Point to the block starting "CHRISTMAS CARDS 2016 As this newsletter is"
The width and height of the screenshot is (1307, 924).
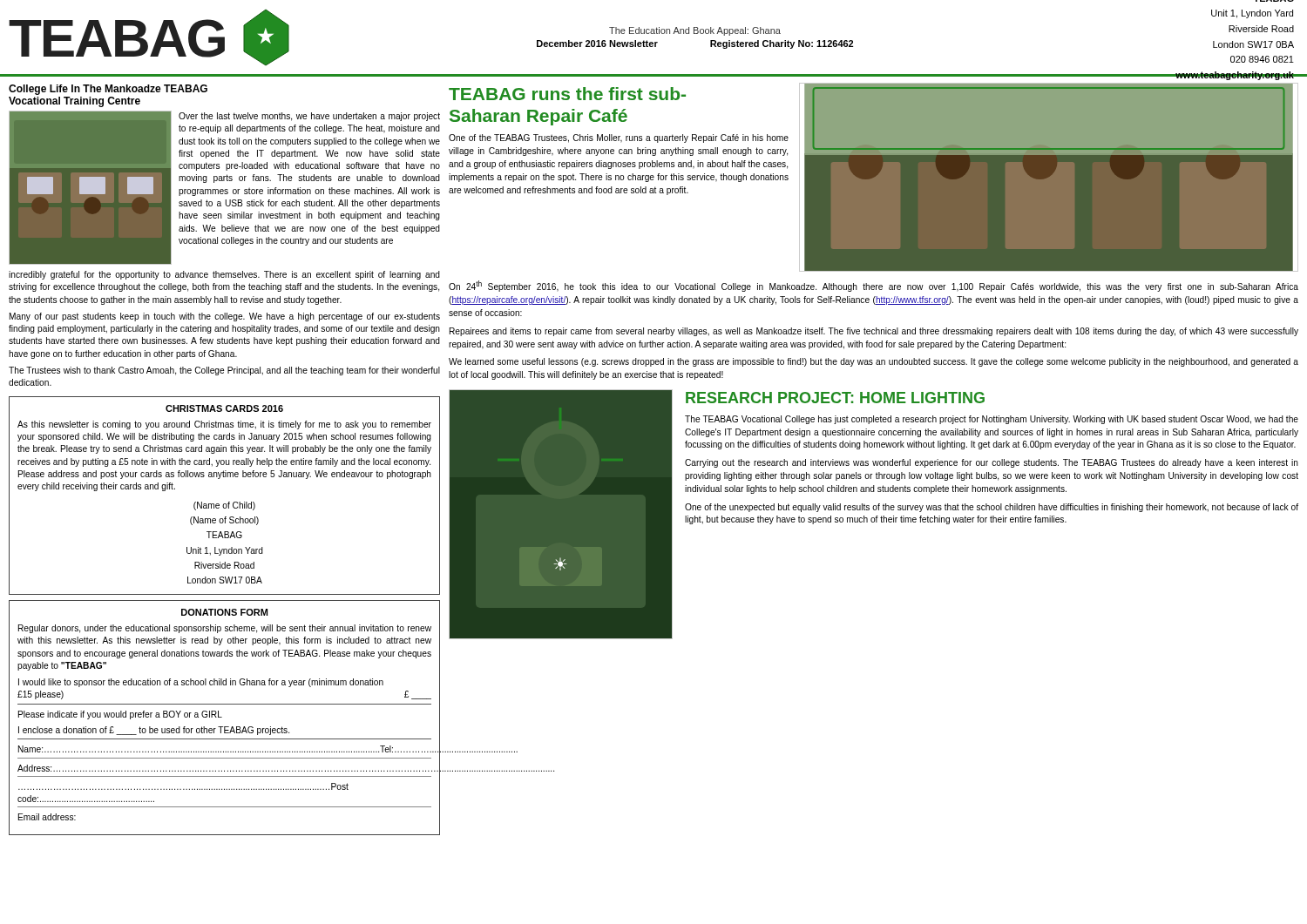point(224,495)
